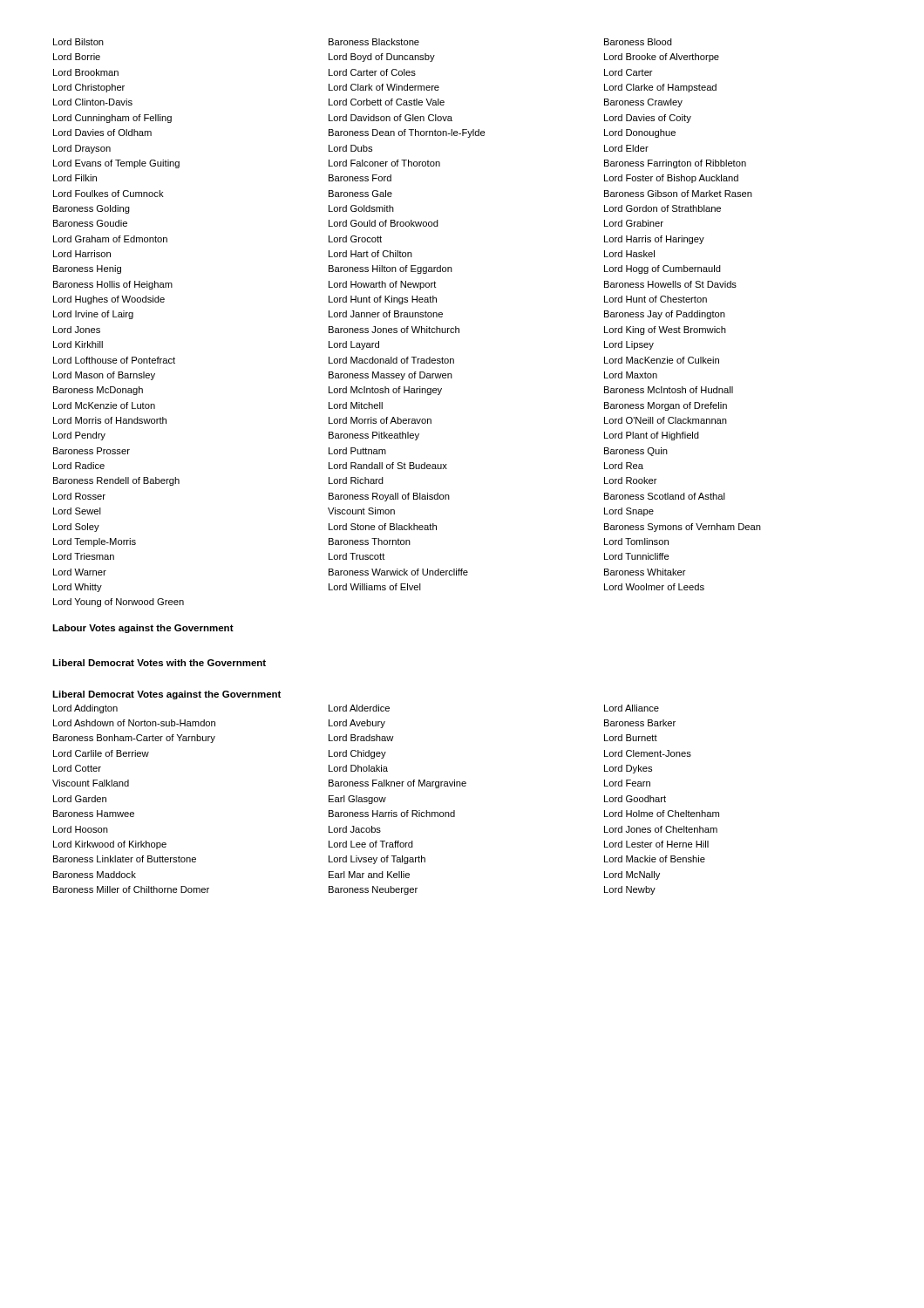Where is the passage that starts "Lord Bilston Lord Borrie Lord Brookman Lord"?
Image resolution: width=924 pixels, height=1308 pixels.
tap(462, 322)
